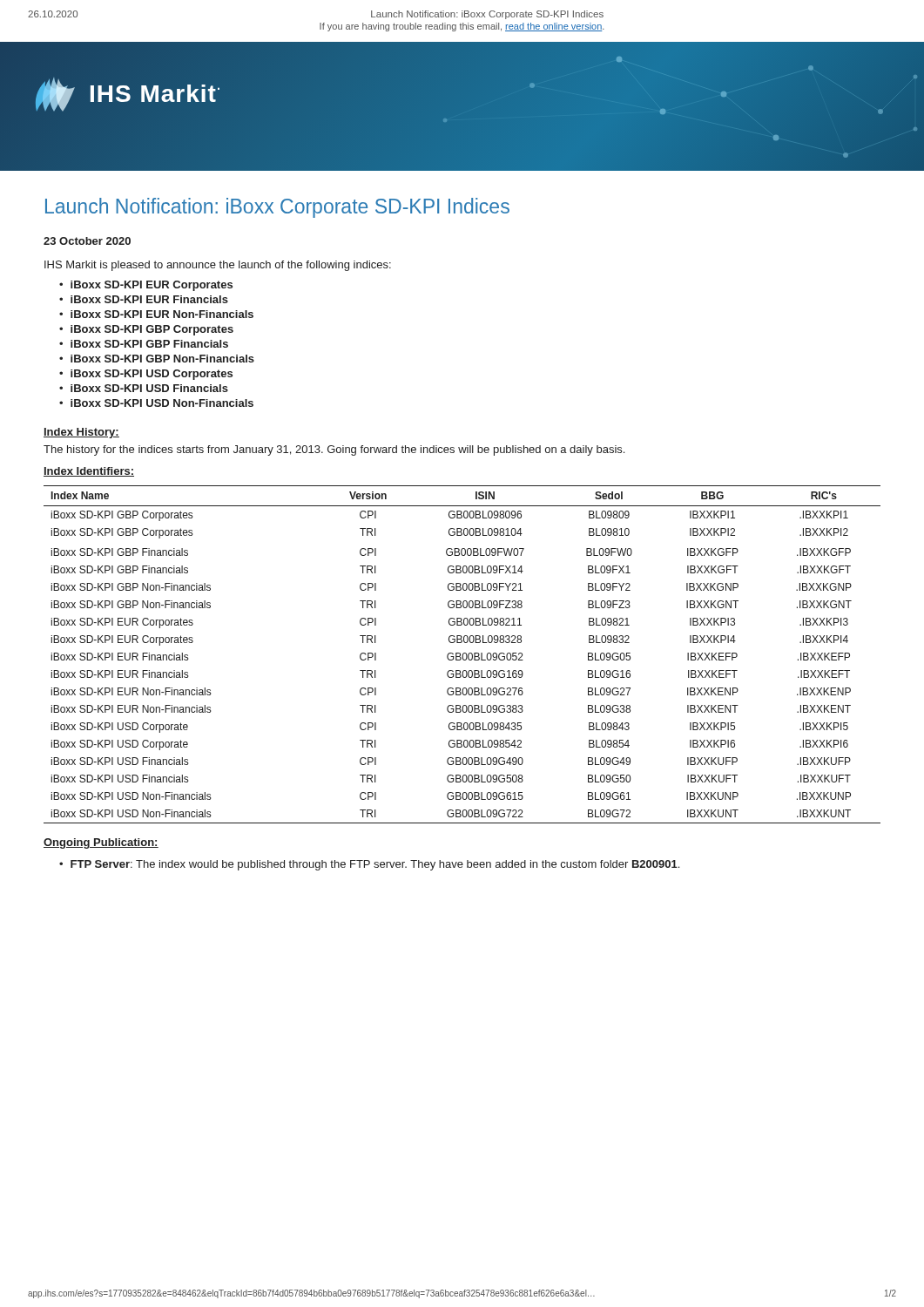
Task: Where does it say "Index History:"?
Action: (x=81, y=432)
